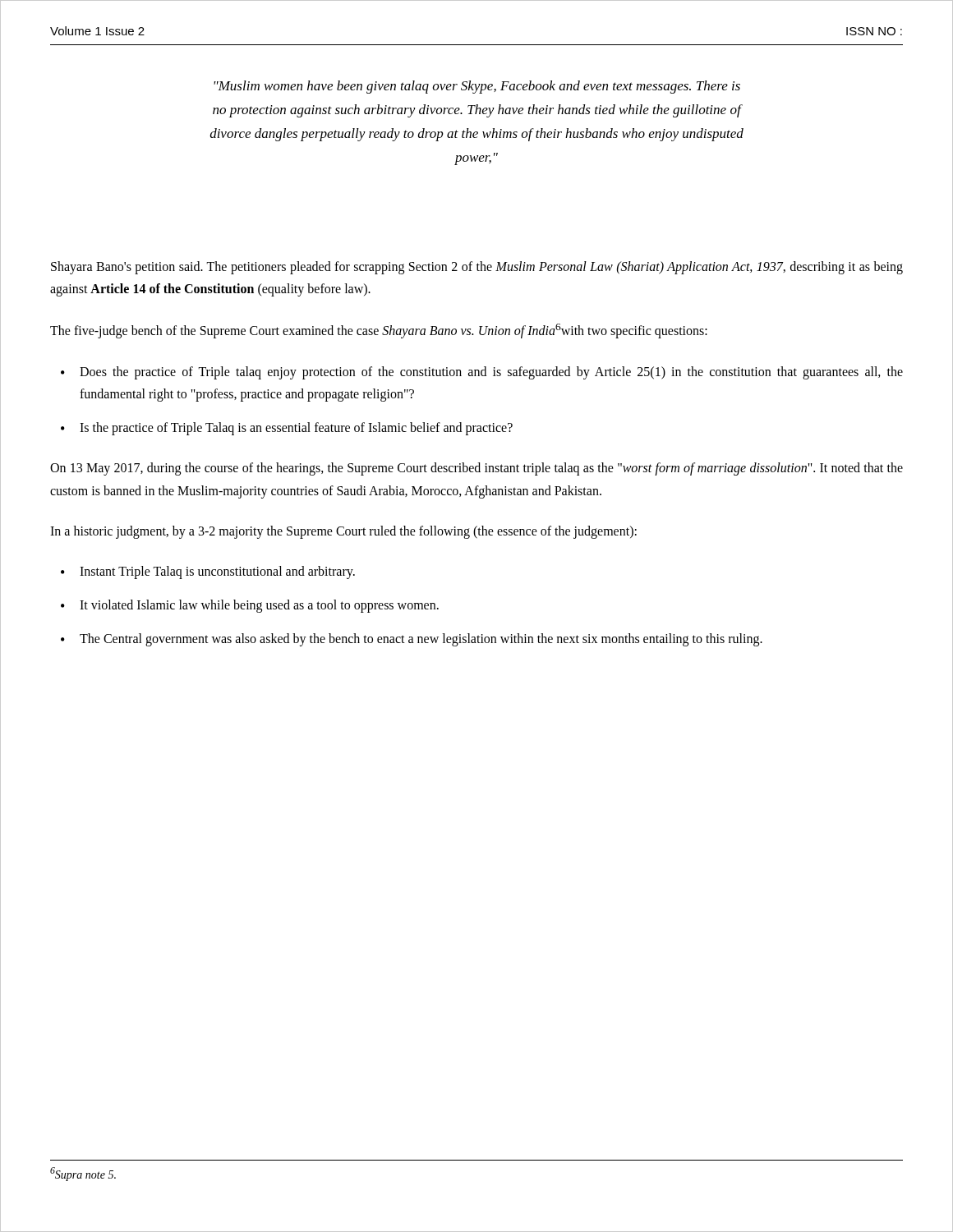Find the block on this page that starts "The five-judge bench of the"
The height and width of the screenshot is (1232, 953).
pos(379,329)
